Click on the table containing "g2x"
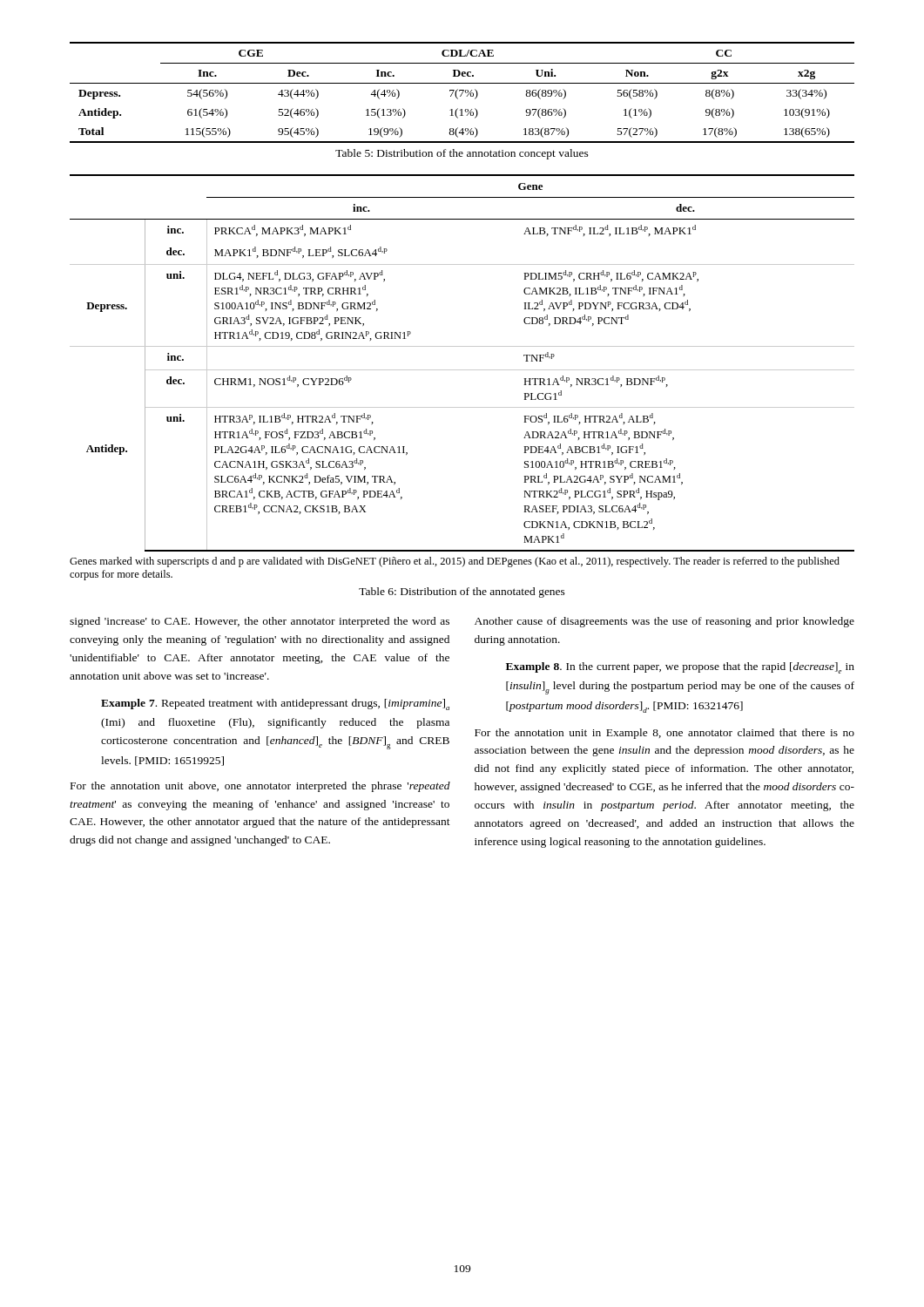Image resolution: width=924 pixels, height=1307 pixels. click(x=462, y=92)
